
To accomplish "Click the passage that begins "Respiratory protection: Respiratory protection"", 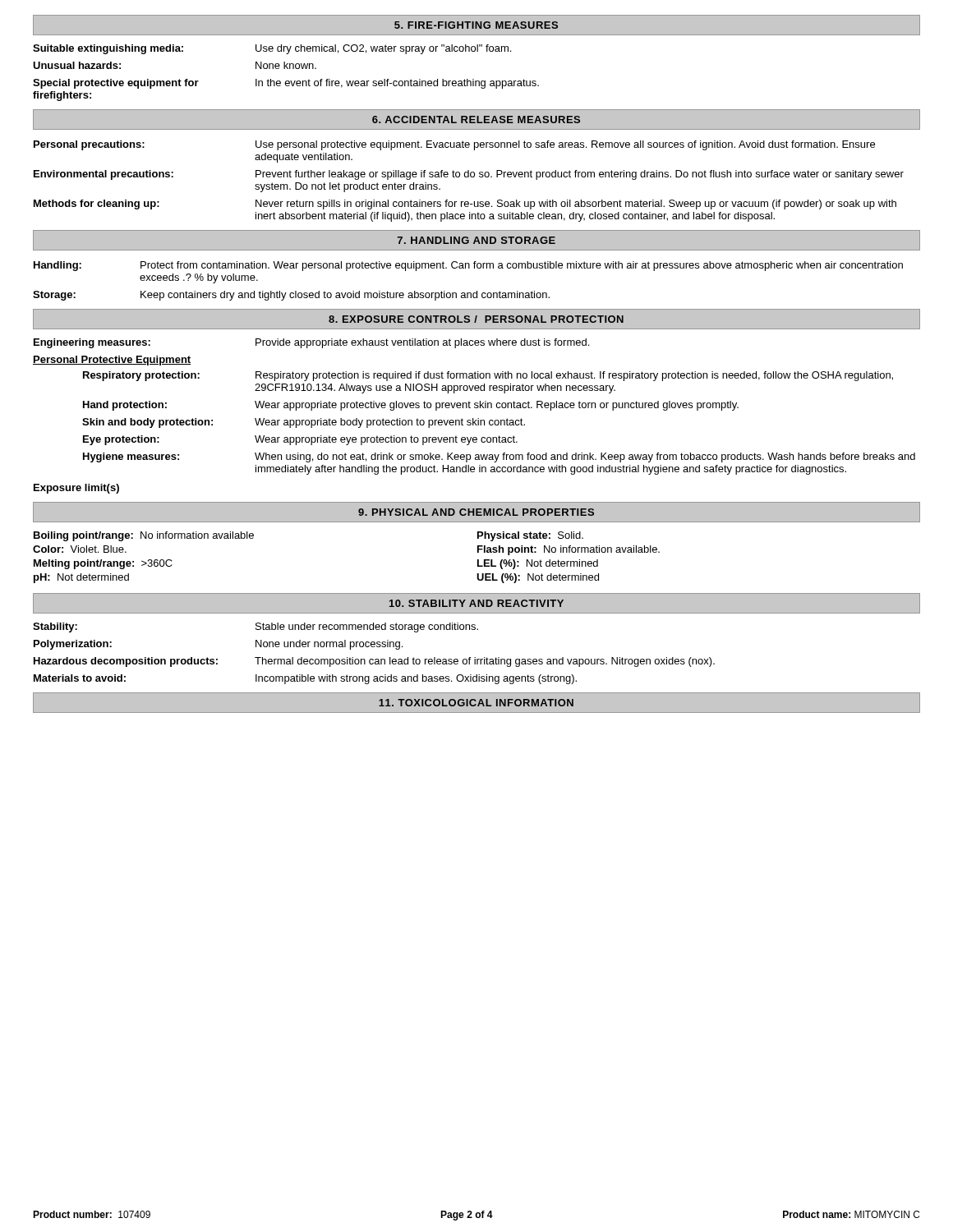I will 476,381.
